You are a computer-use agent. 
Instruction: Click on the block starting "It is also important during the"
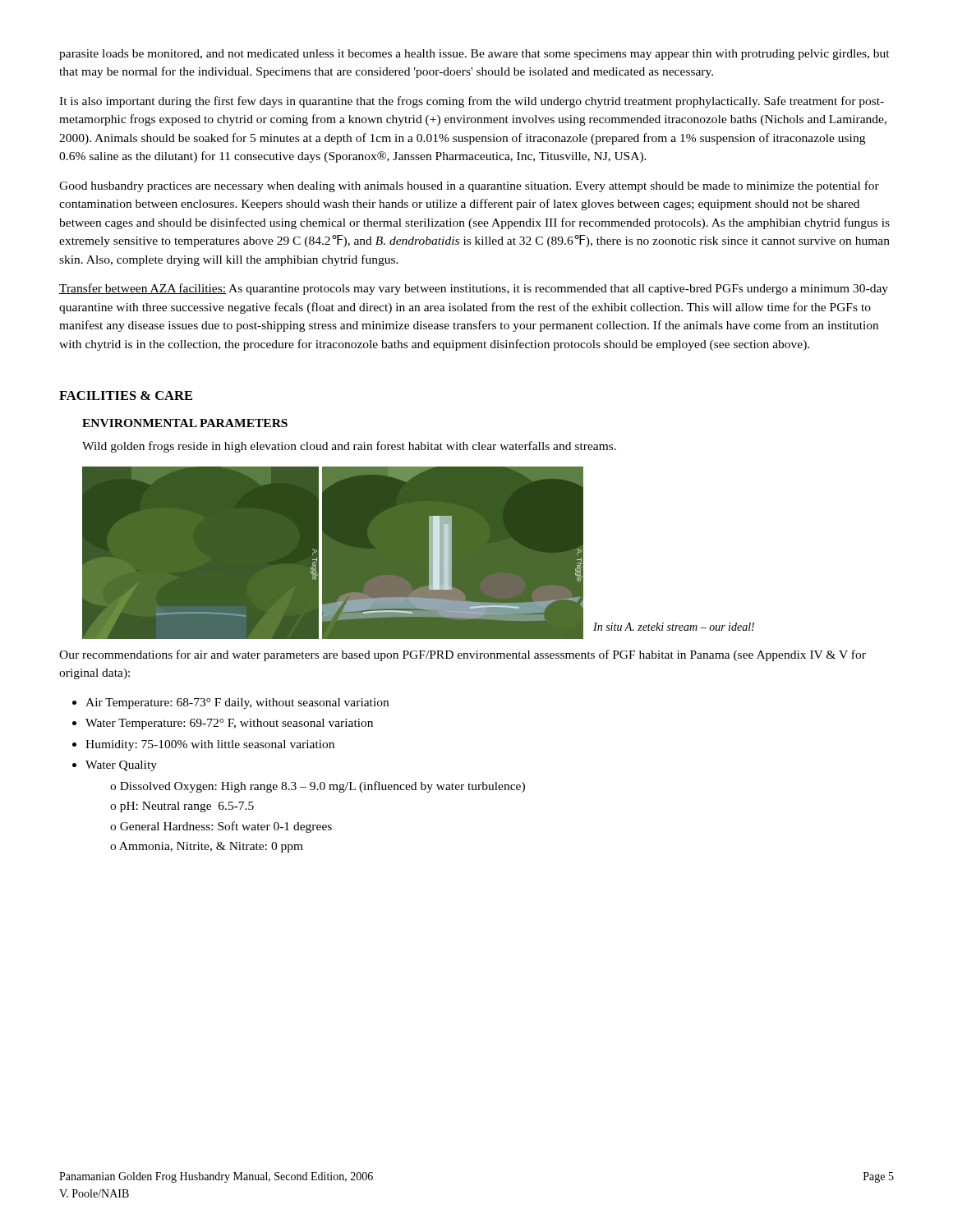point(473,128)
